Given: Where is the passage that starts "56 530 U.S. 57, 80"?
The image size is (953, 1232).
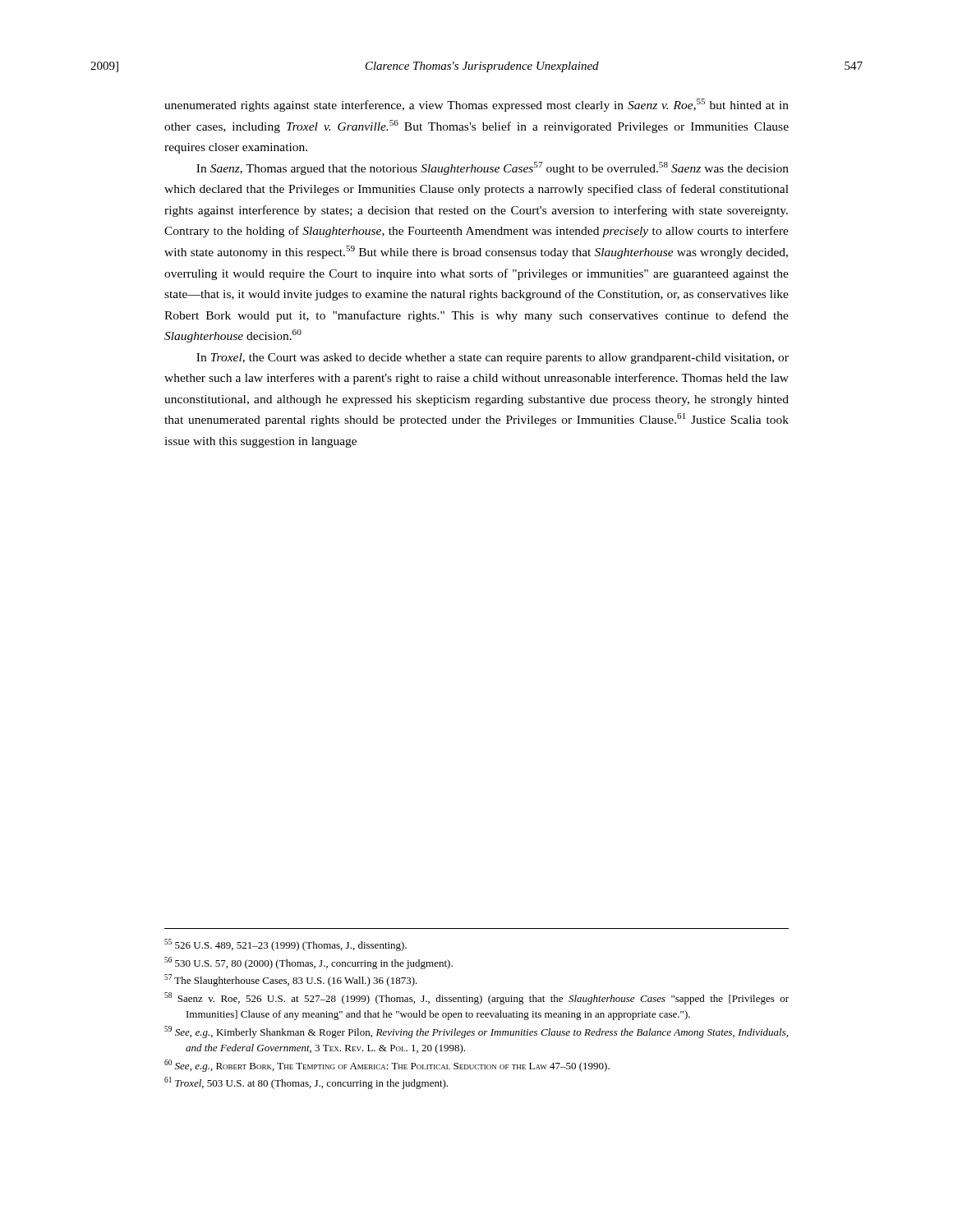Looking at the screenshot, I should click(x=308, y=963).
